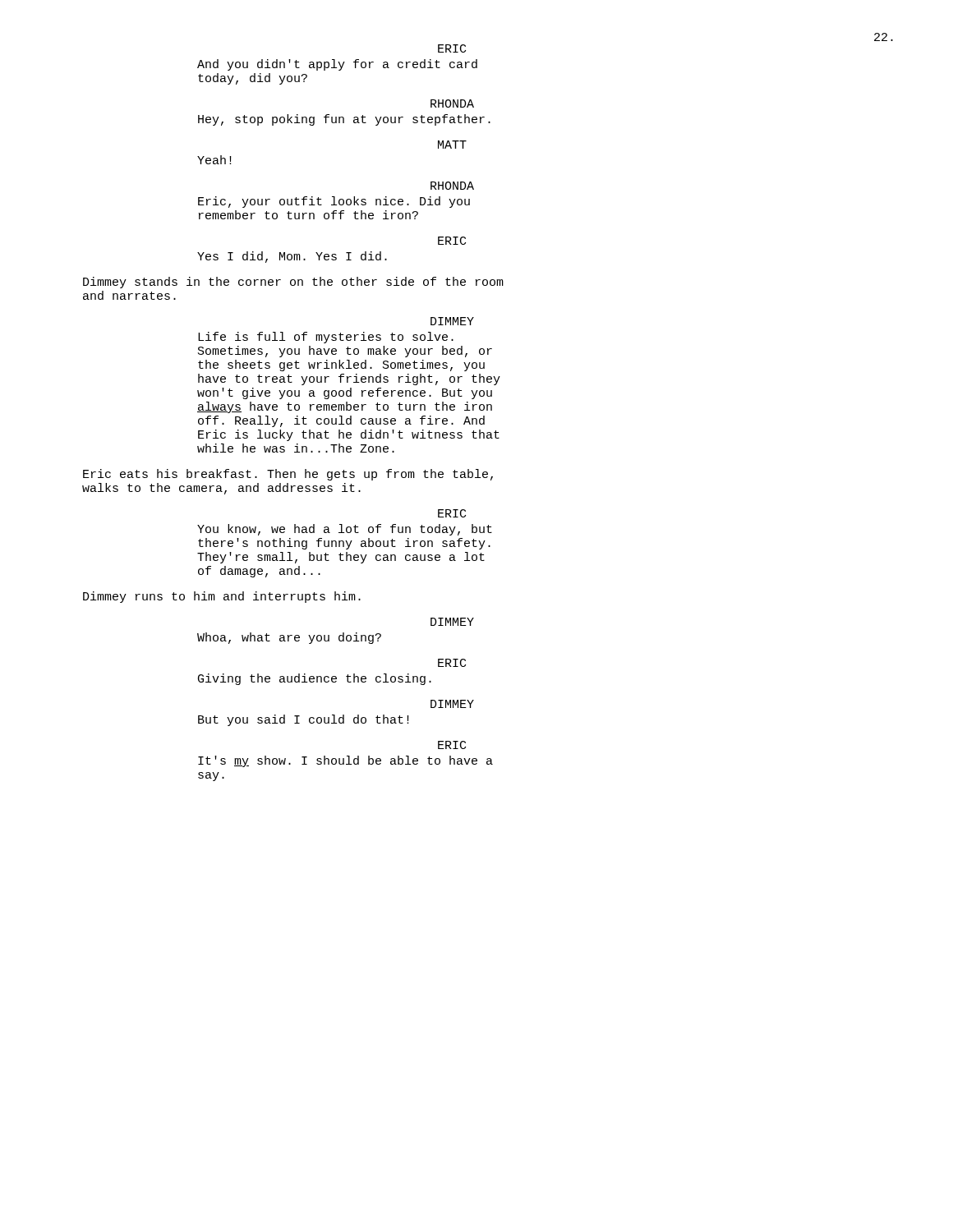Viewport: 953px width, 1232px height.
Task: Click the passage that begins "ERIC And you didn't apply for"
Action: pyautogui.click(x=452, y=64)
